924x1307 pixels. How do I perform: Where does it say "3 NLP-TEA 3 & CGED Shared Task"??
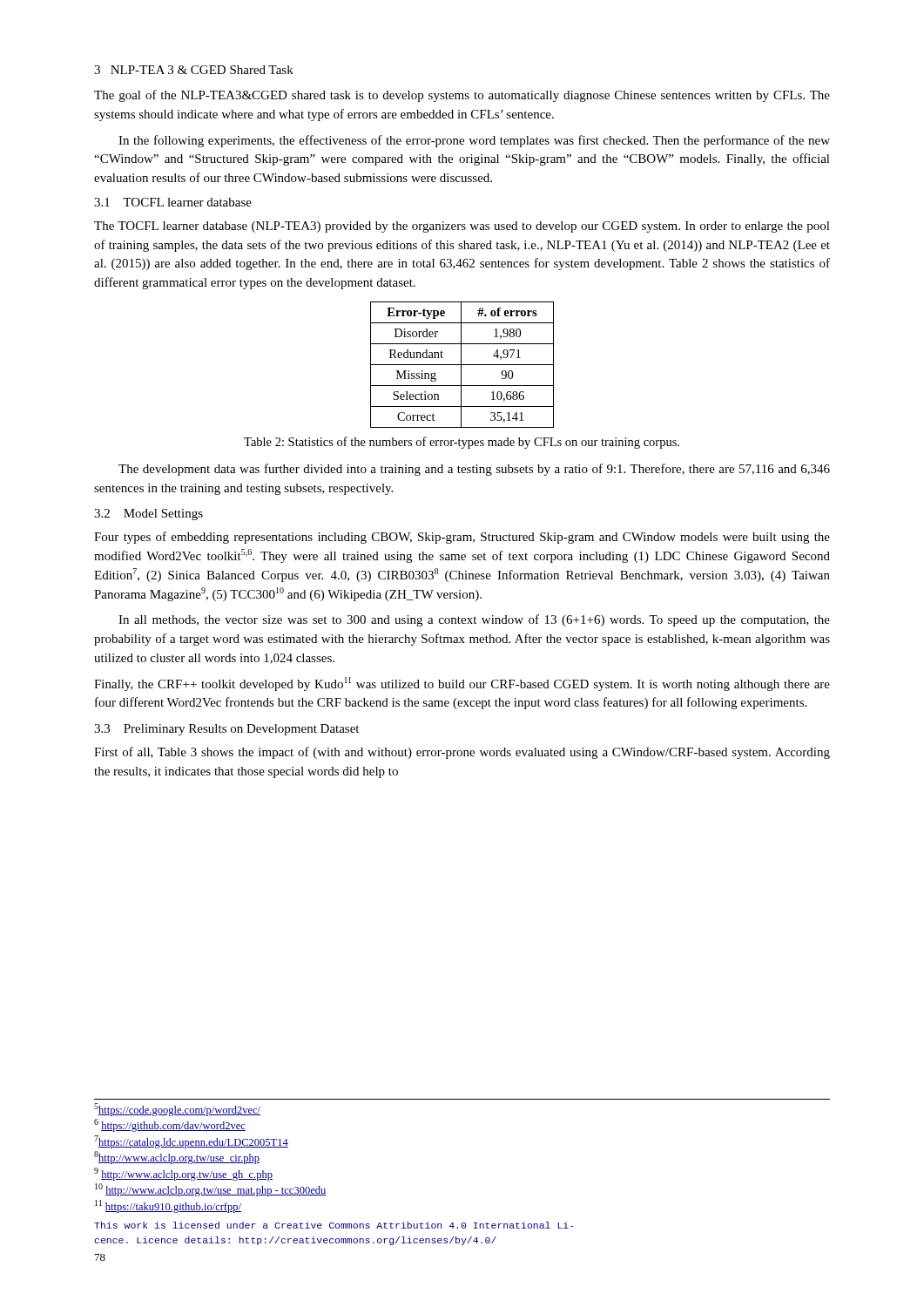tap(194, 70)
